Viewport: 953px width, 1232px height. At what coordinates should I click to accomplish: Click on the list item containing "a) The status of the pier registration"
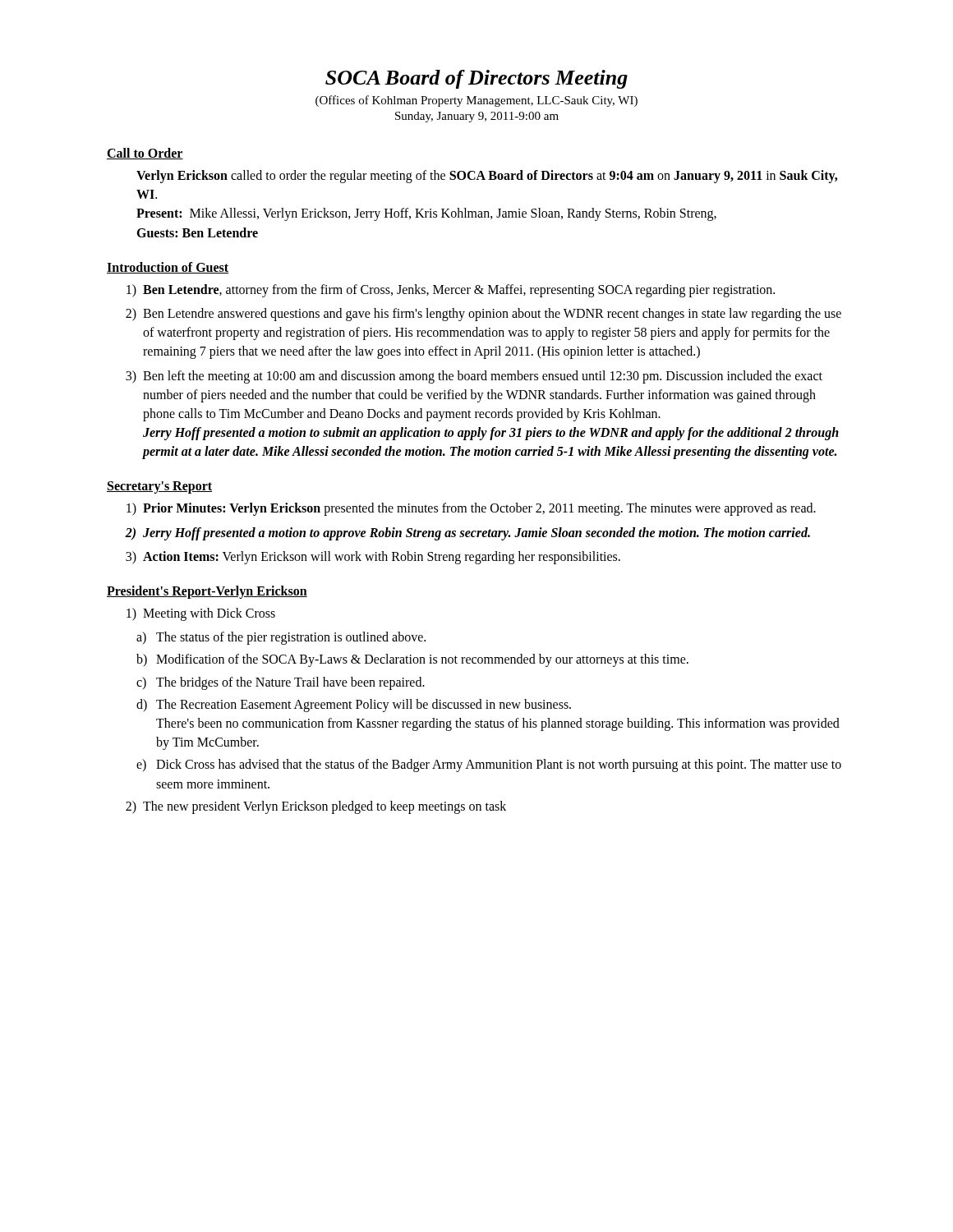pyautogui.click(x=281, y=638)
